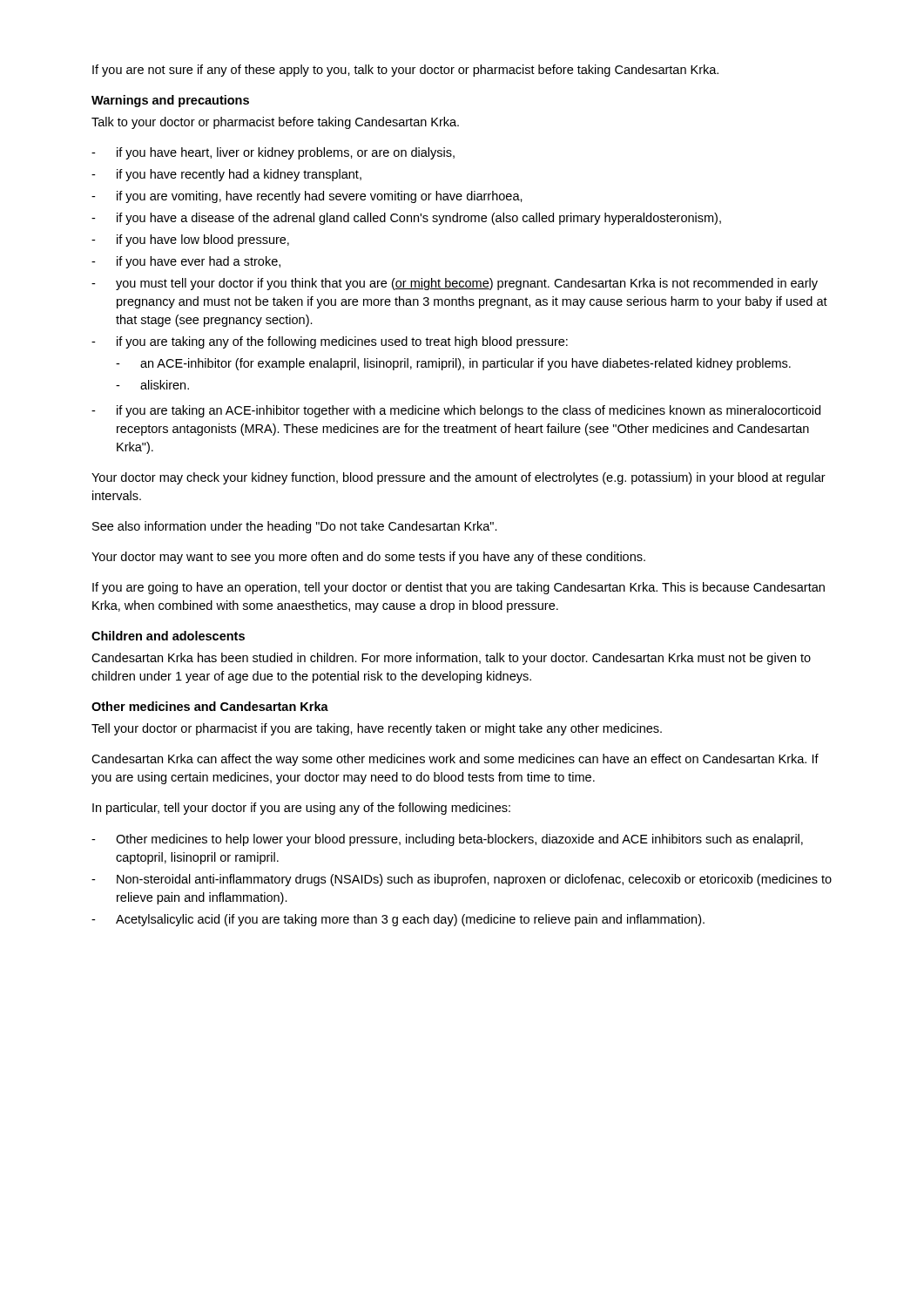Locate the block of text that opens with "Candesartan Krka can affect the way some"

click(462, 769)
